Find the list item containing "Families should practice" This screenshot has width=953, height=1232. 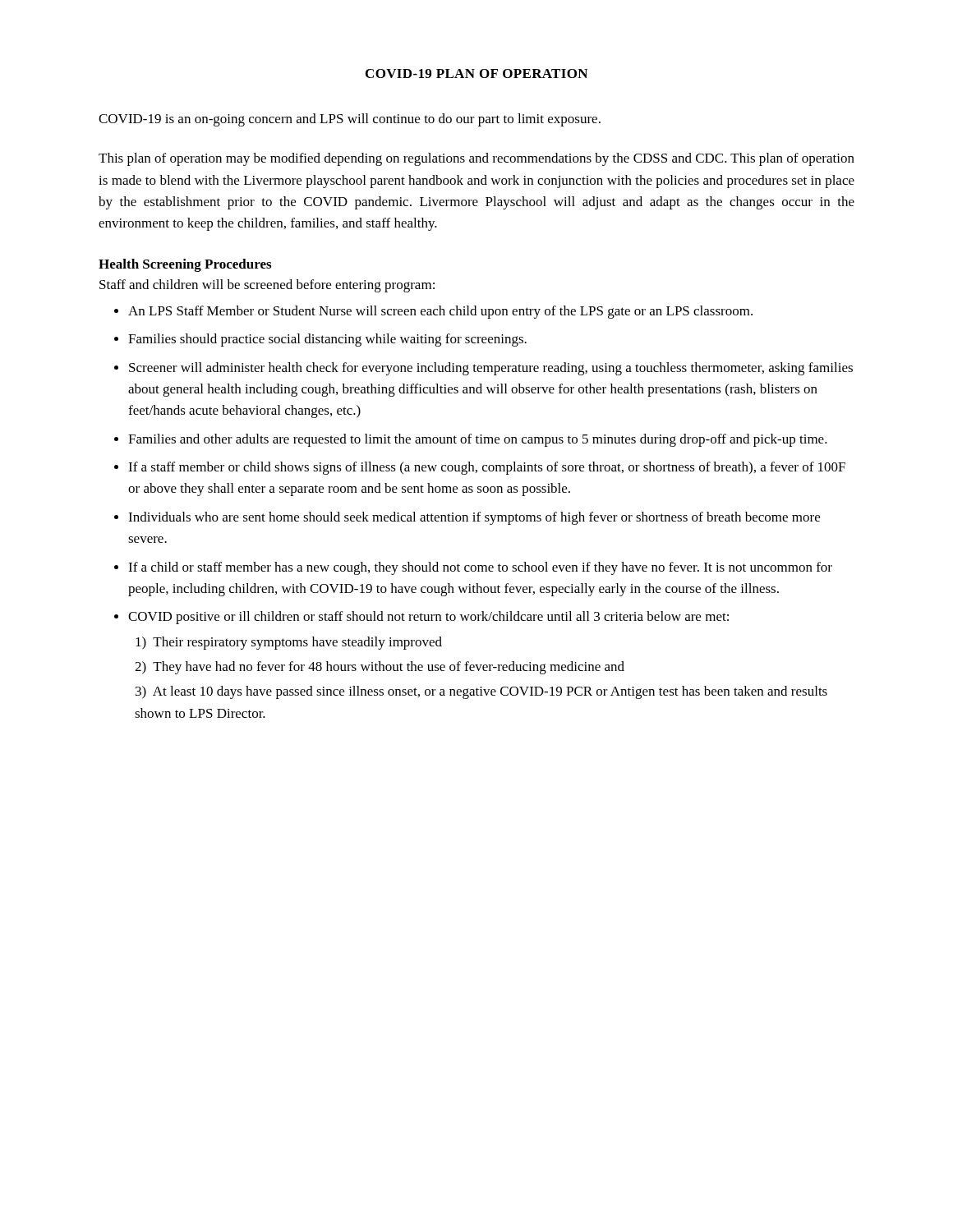point(328,339)
